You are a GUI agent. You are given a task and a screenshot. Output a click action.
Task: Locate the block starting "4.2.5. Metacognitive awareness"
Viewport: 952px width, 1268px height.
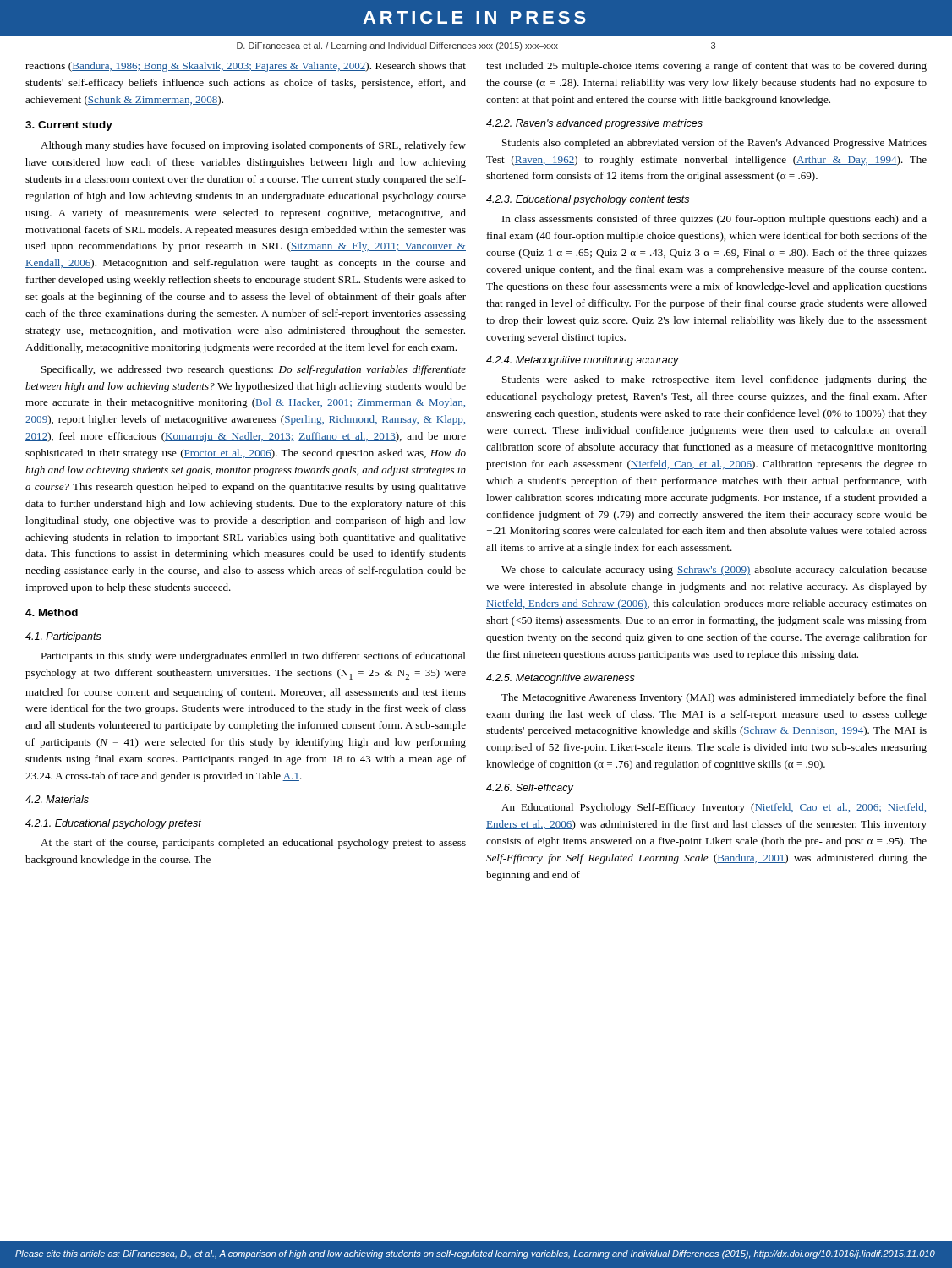[560, 678]
